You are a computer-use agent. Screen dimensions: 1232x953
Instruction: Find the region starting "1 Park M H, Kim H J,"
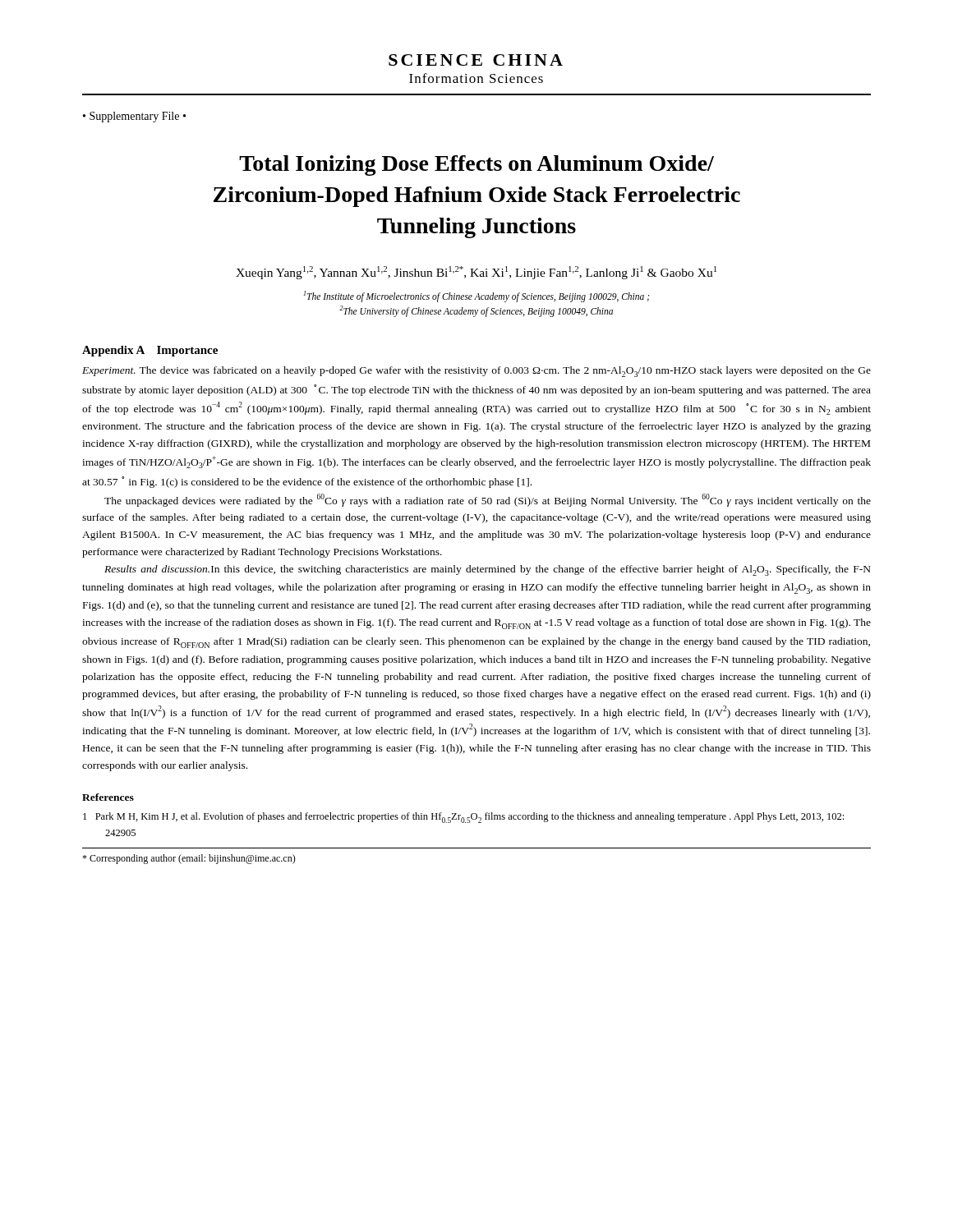463,825
